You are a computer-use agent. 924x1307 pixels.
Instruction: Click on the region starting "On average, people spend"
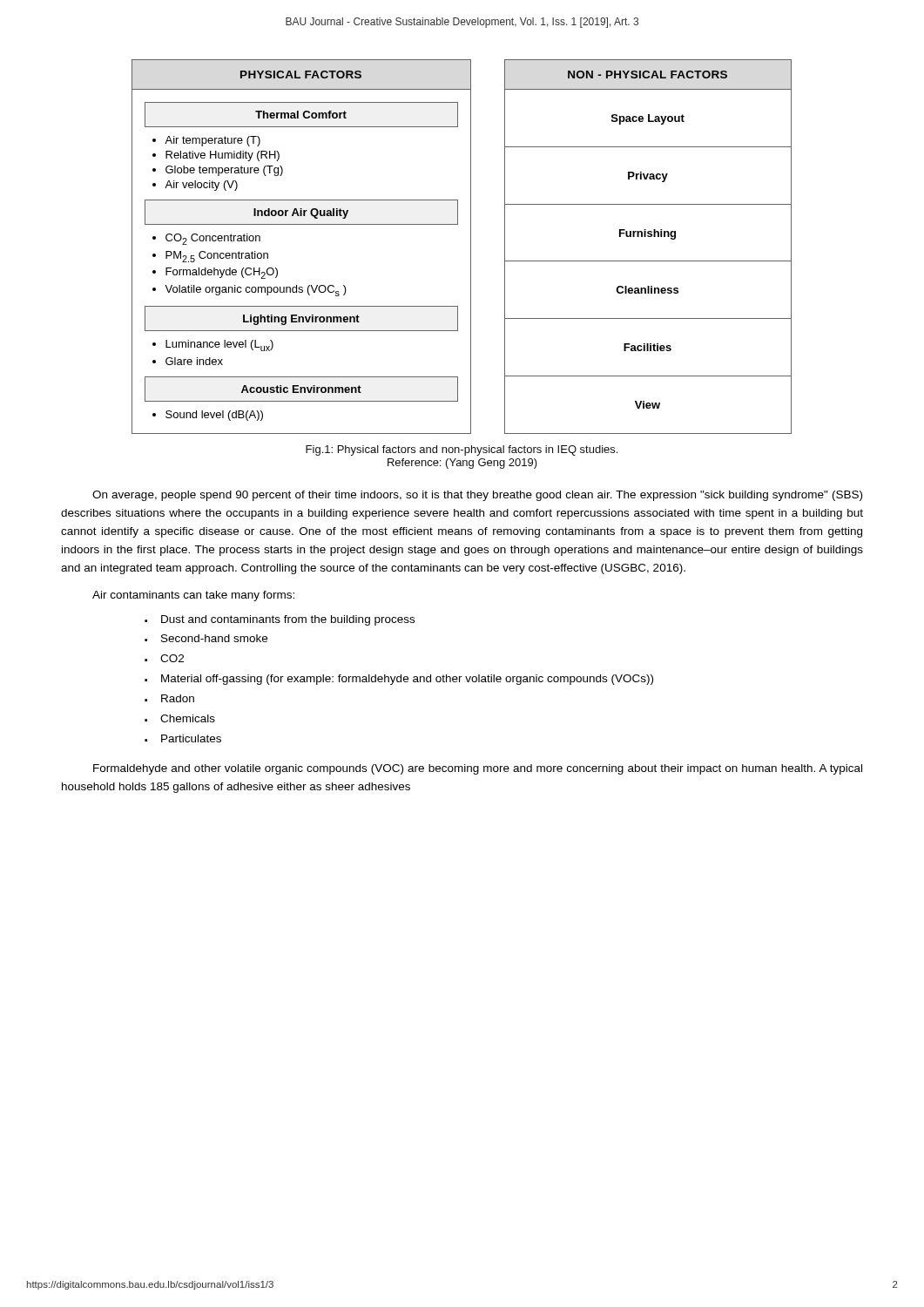[462, 531]
